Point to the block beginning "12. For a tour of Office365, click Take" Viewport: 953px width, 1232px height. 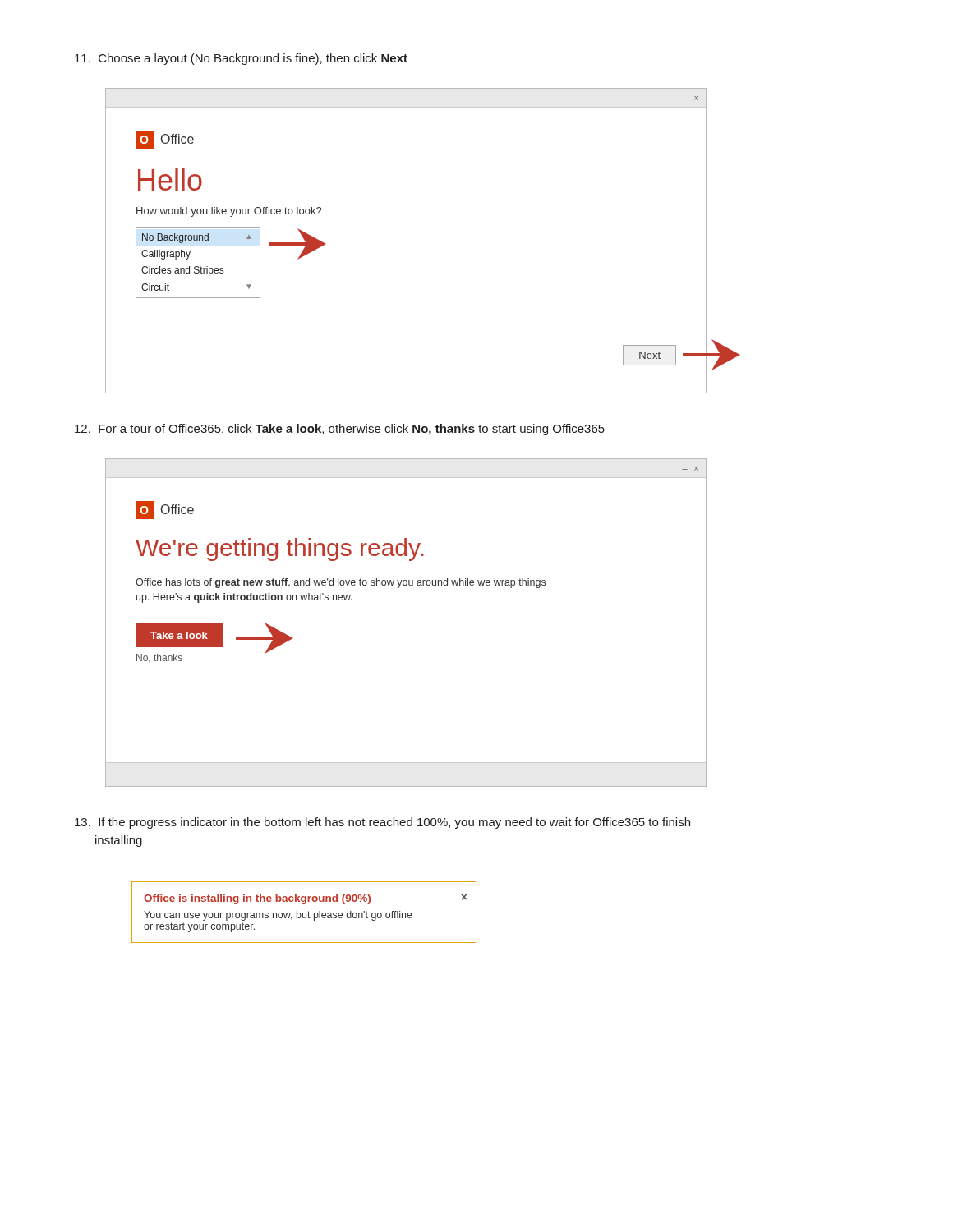coord(339,428)
